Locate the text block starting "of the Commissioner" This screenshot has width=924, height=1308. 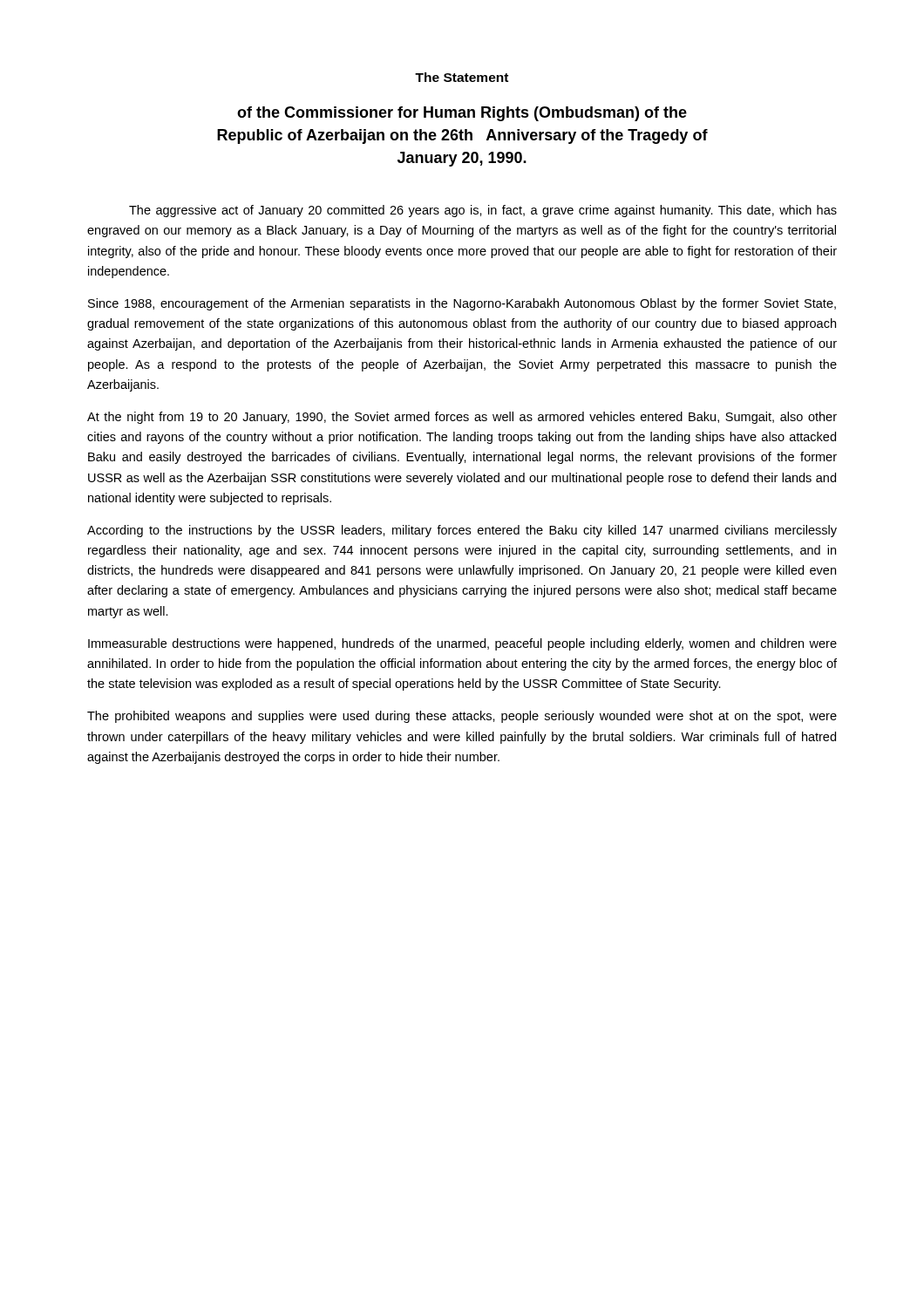pyautogui.click(x=462, y=135)
